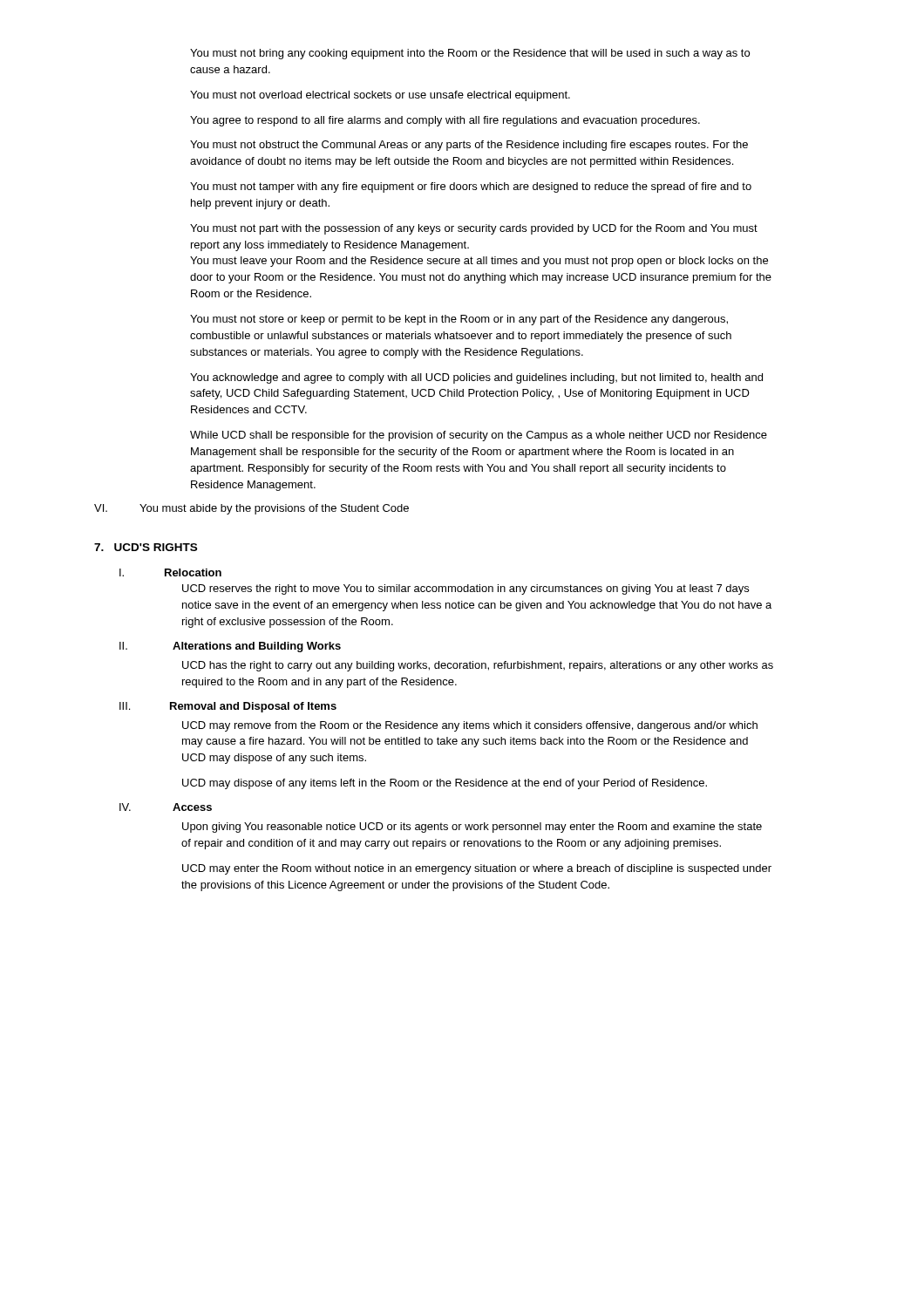Image resolution: width=924 pixels, height=1308 pixels.
Task: Point to the element starting "UCD may enter the Room"
Action: click(x=476, y=876)
